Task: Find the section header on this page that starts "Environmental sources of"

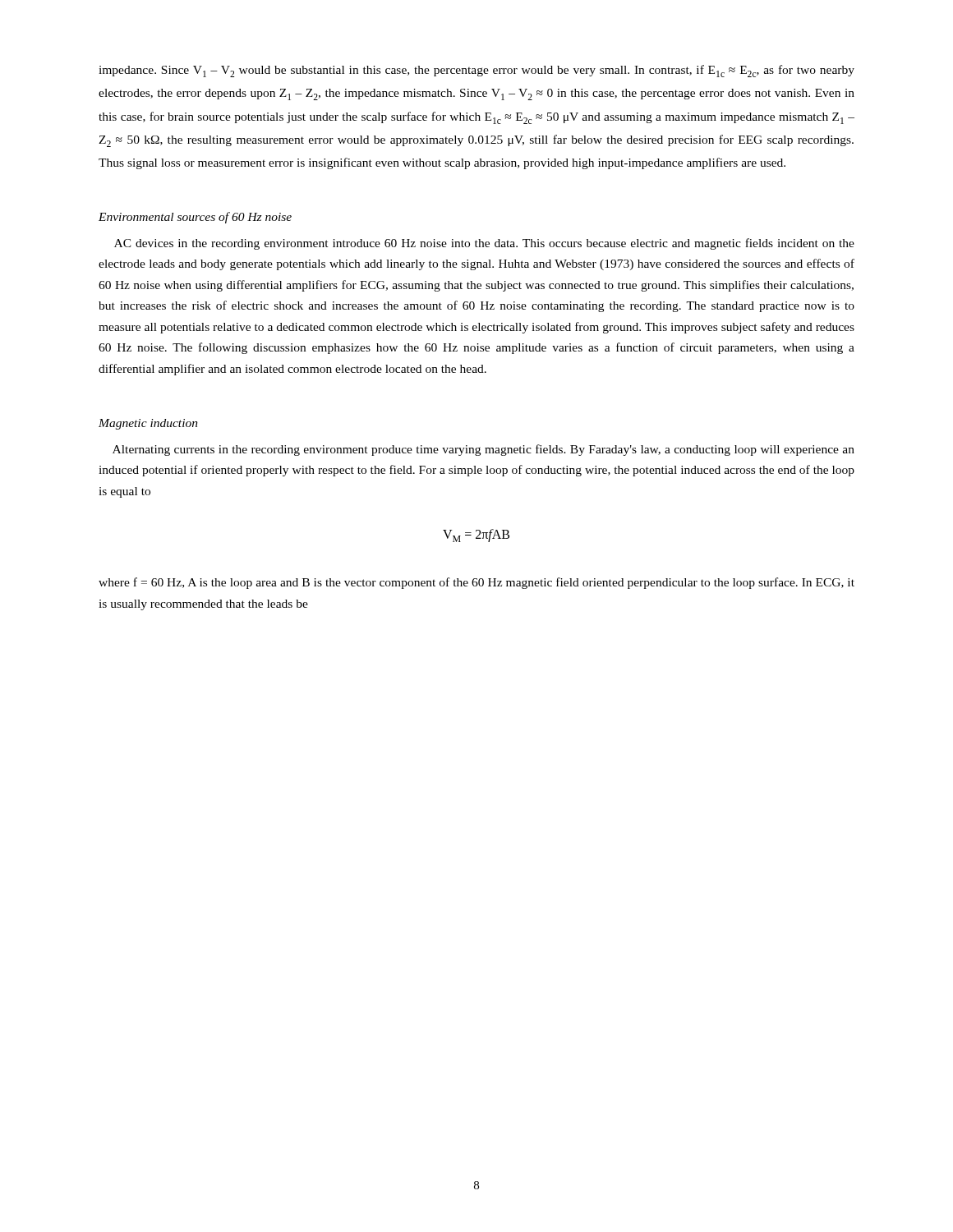Action: click(x=195, y=216)
